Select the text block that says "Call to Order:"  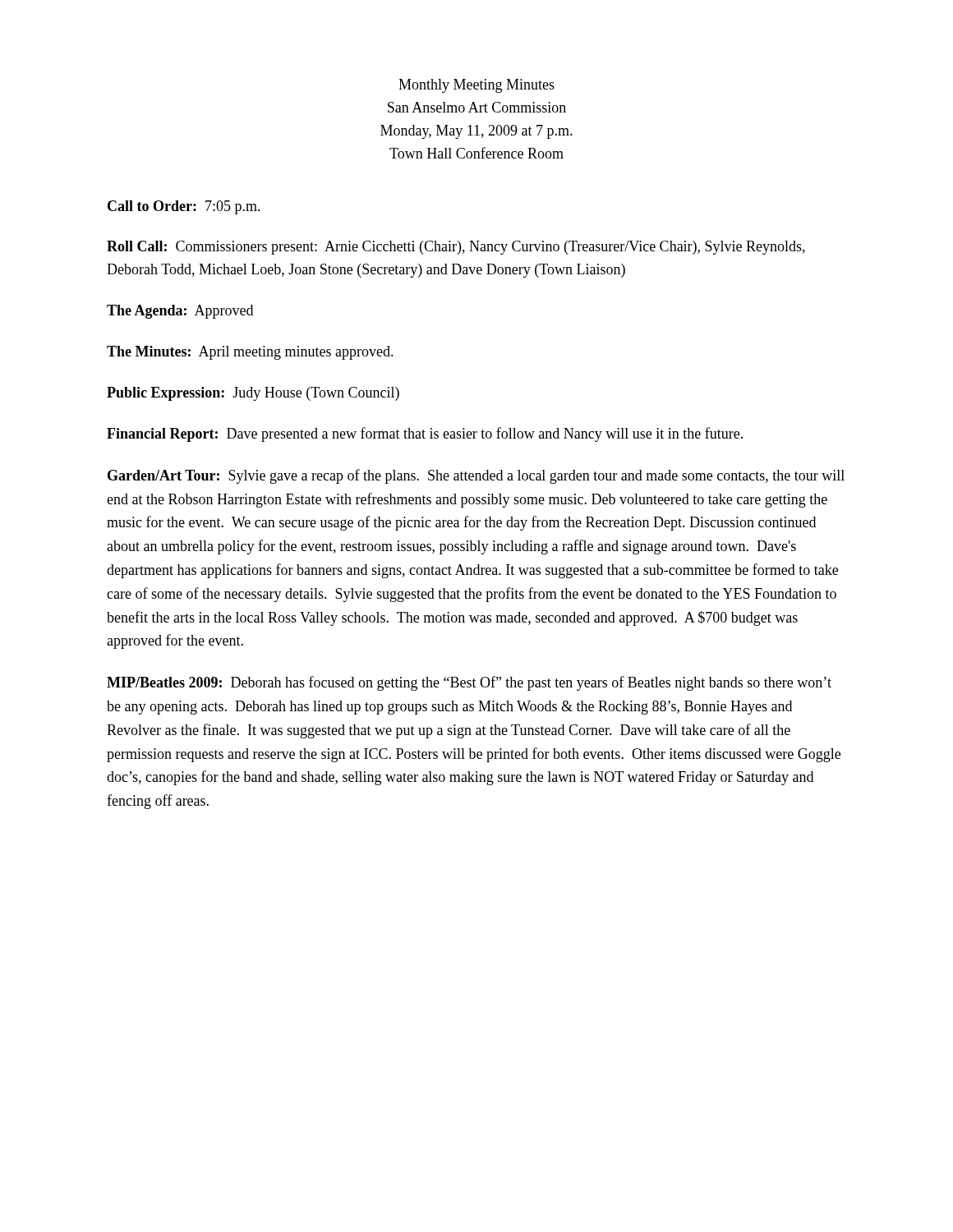point(184,206)
